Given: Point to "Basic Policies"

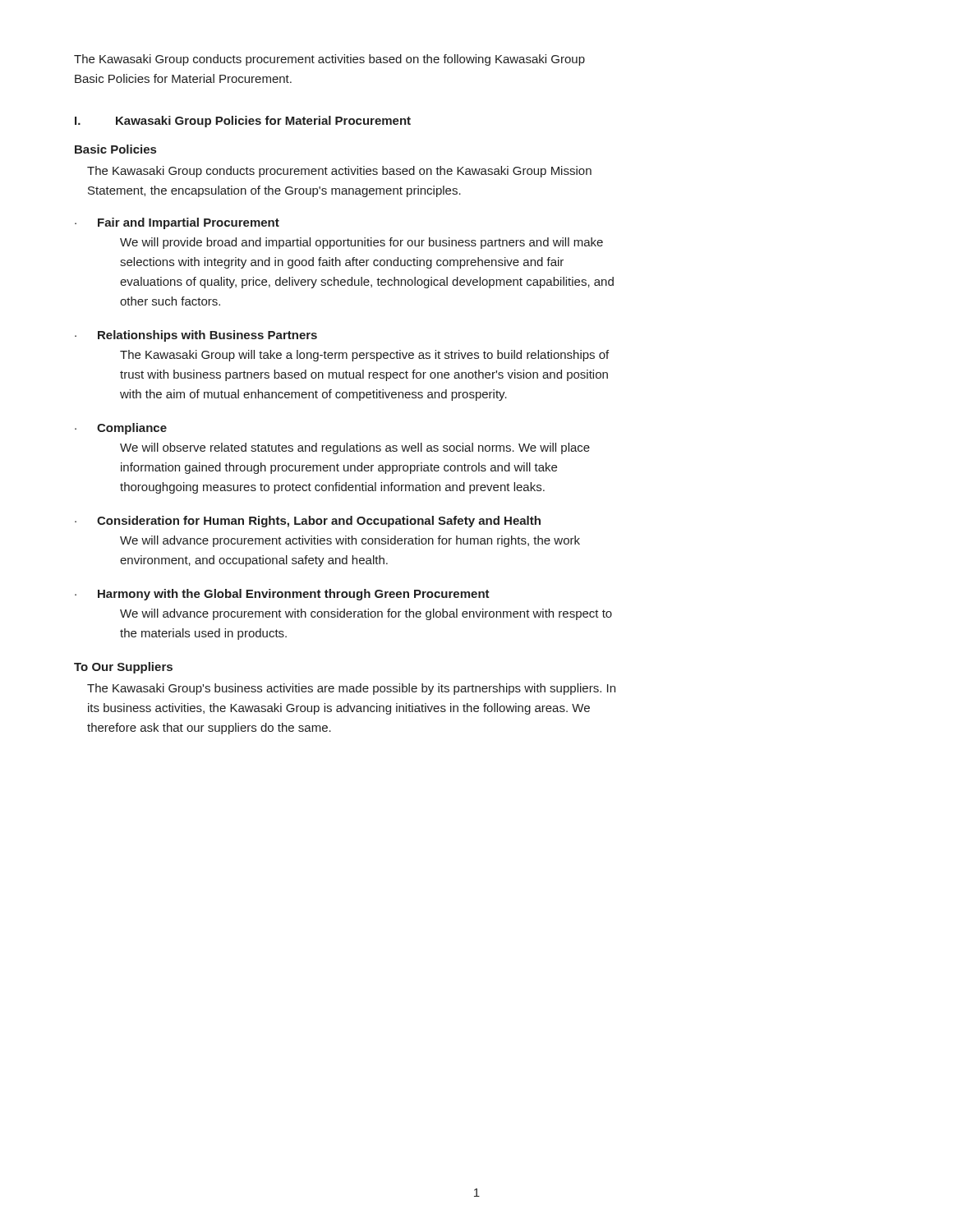Looking at the screenshot, I should (115, 149).
